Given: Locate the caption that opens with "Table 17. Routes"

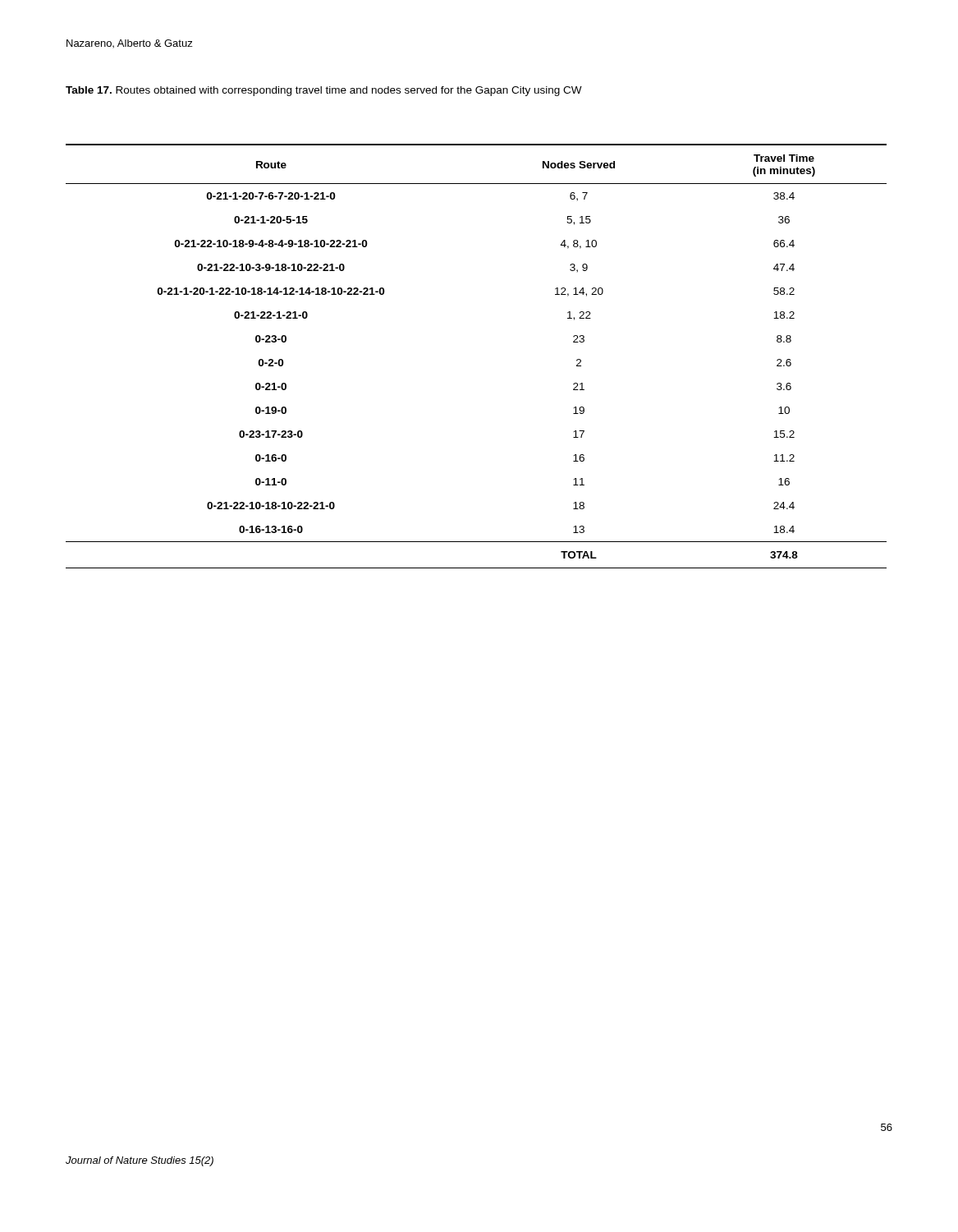Looking at the screenshot, I should (324, 90).
